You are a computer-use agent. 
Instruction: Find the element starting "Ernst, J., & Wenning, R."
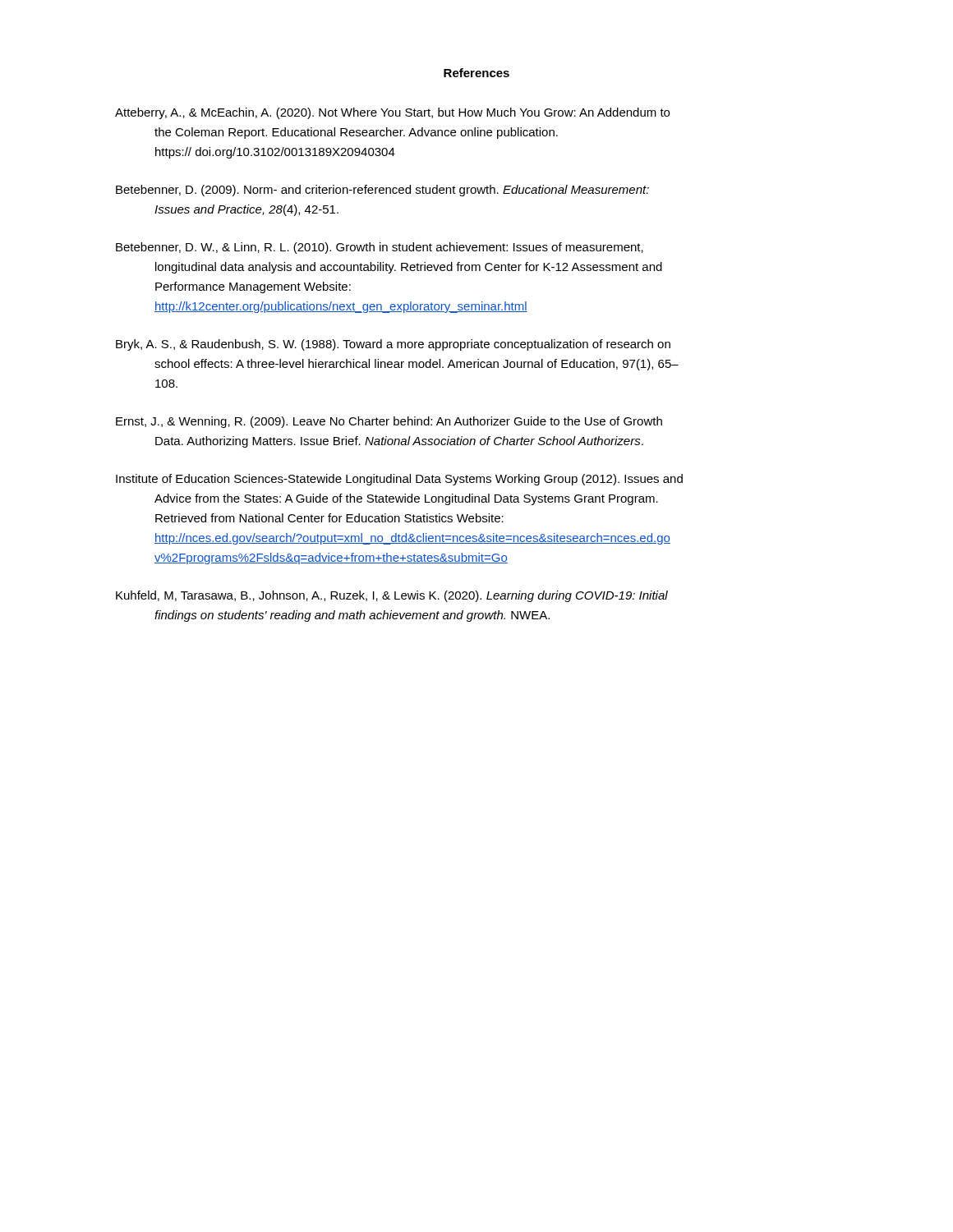(x=476, y=431)
